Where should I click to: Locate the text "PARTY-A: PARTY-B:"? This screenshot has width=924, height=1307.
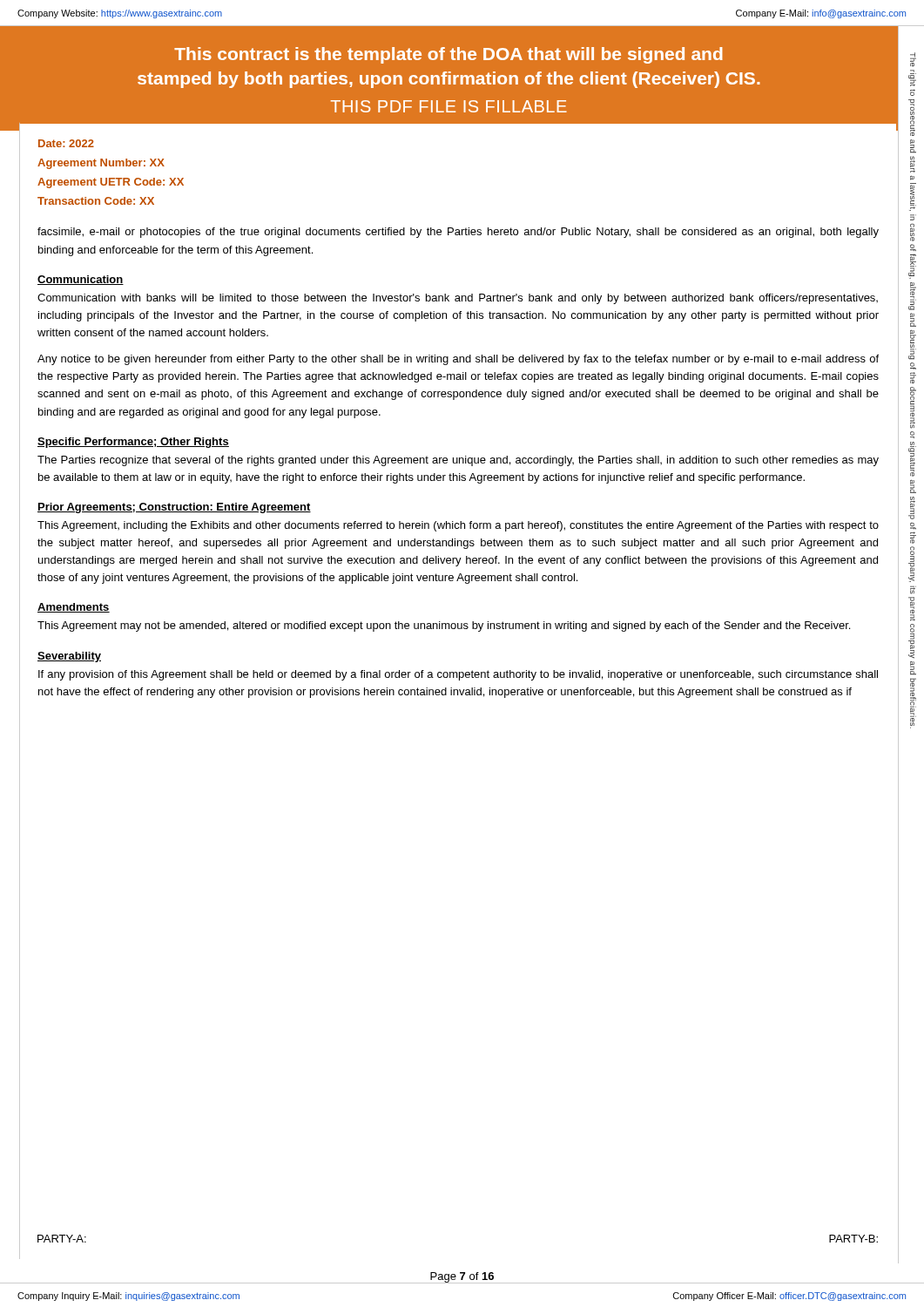(x=58, y=1238)
